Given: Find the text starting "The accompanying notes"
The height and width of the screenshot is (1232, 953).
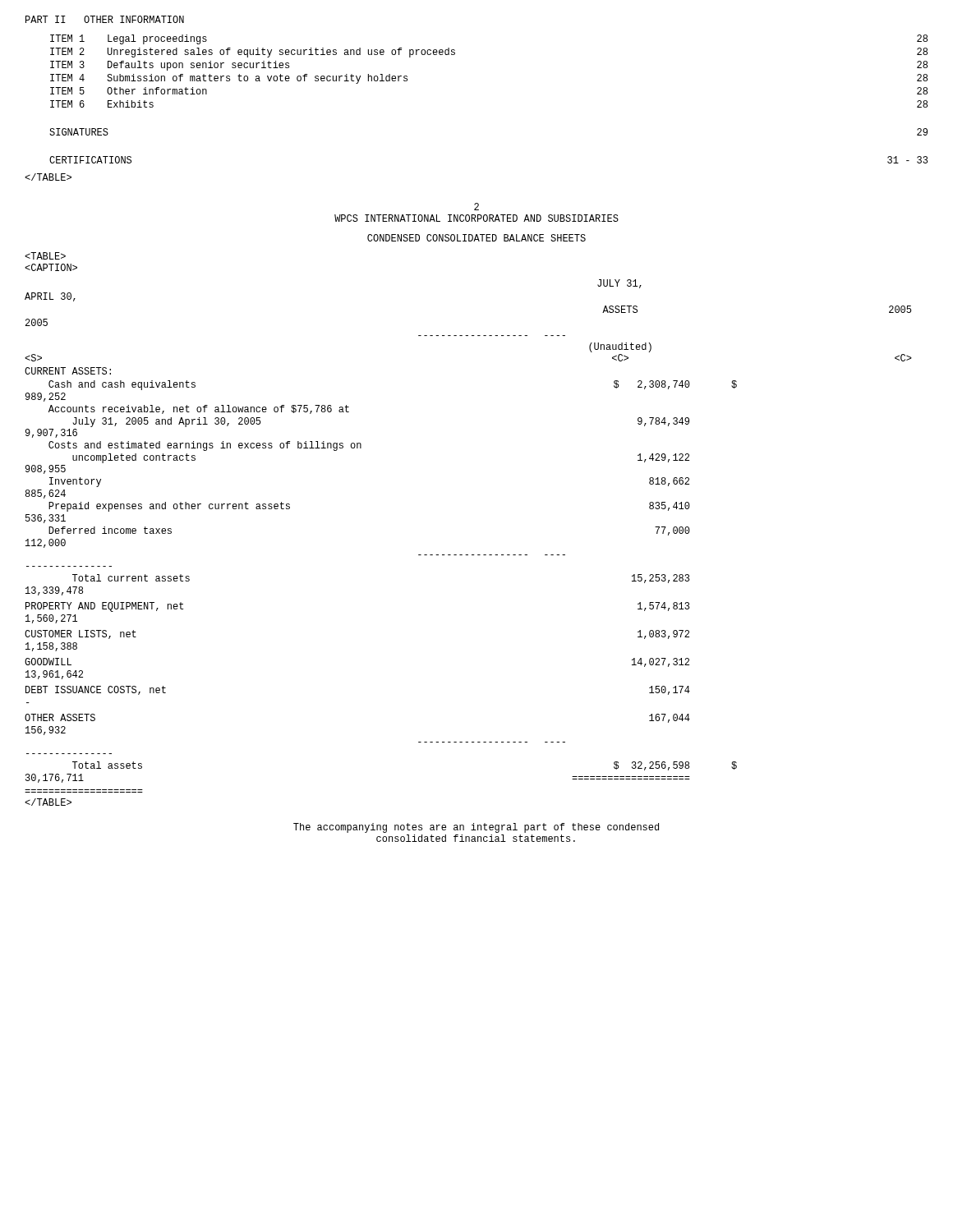Looking at the screenshot, I should click(476, 834).
